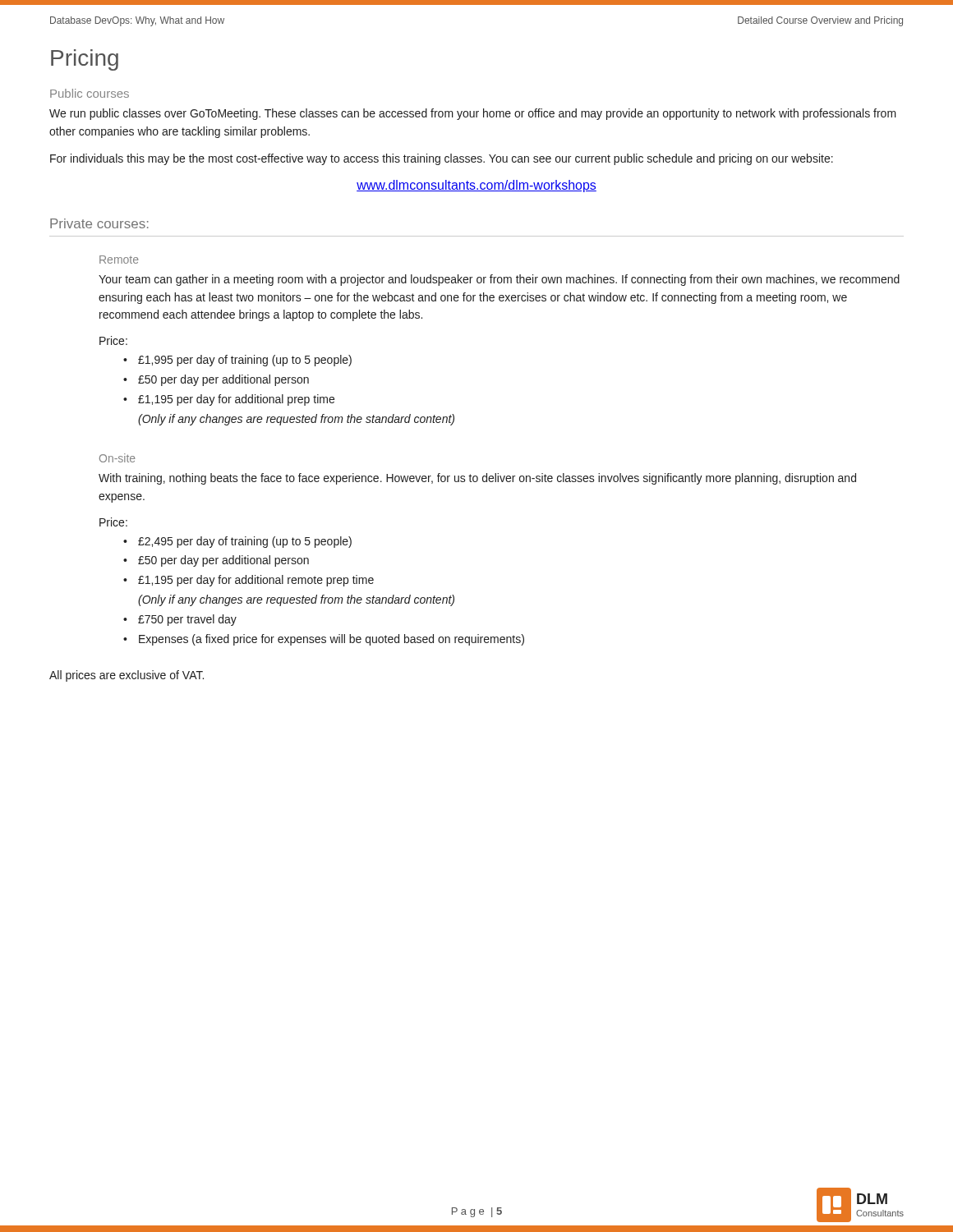The width and height of the screenshot is (953, 1232).
Task: Click on the list item containing "£1,995 per day of training"
Action: point(245,360)
